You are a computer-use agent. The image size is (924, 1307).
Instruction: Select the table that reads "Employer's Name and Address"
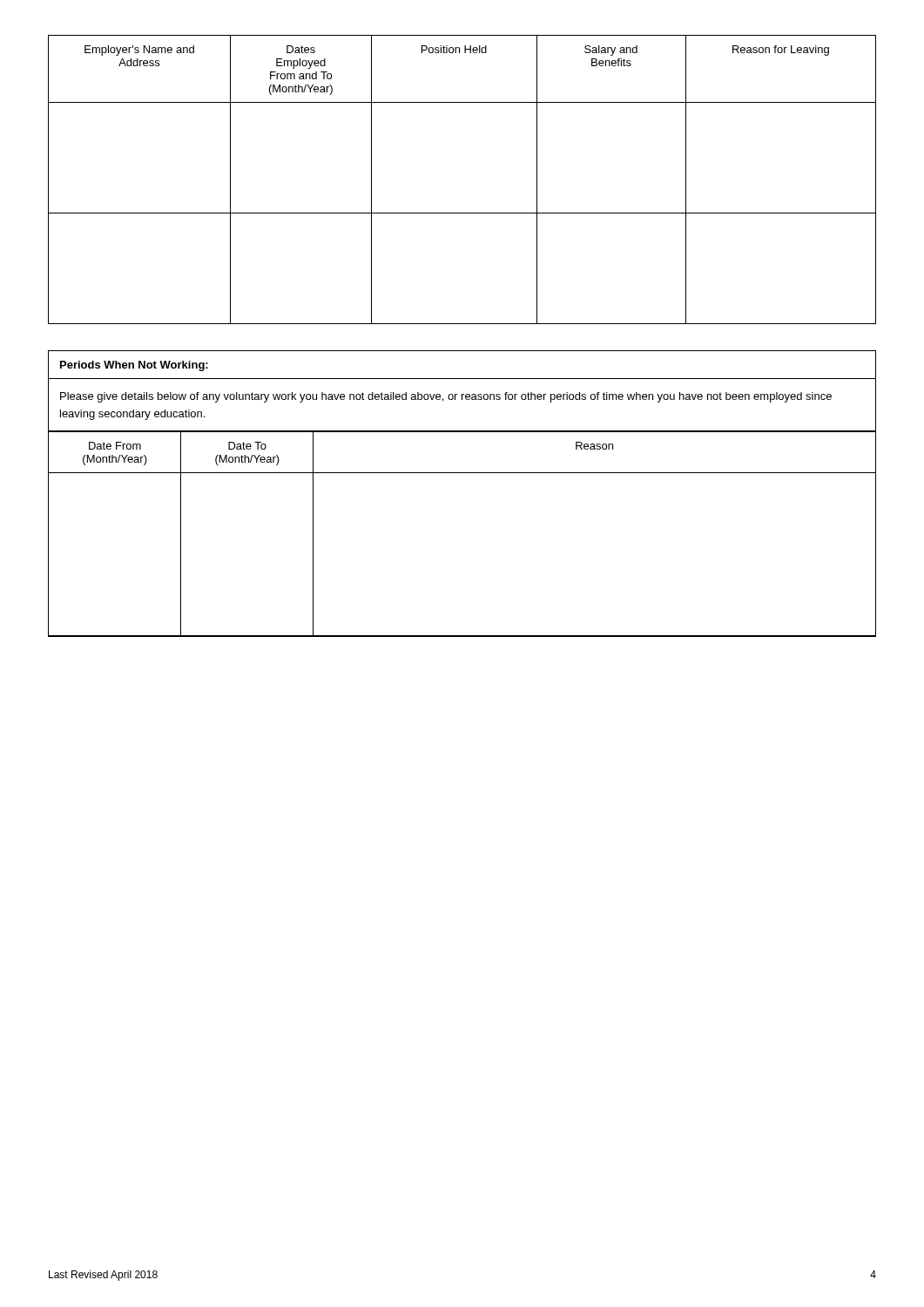click(x=462, y=180)
